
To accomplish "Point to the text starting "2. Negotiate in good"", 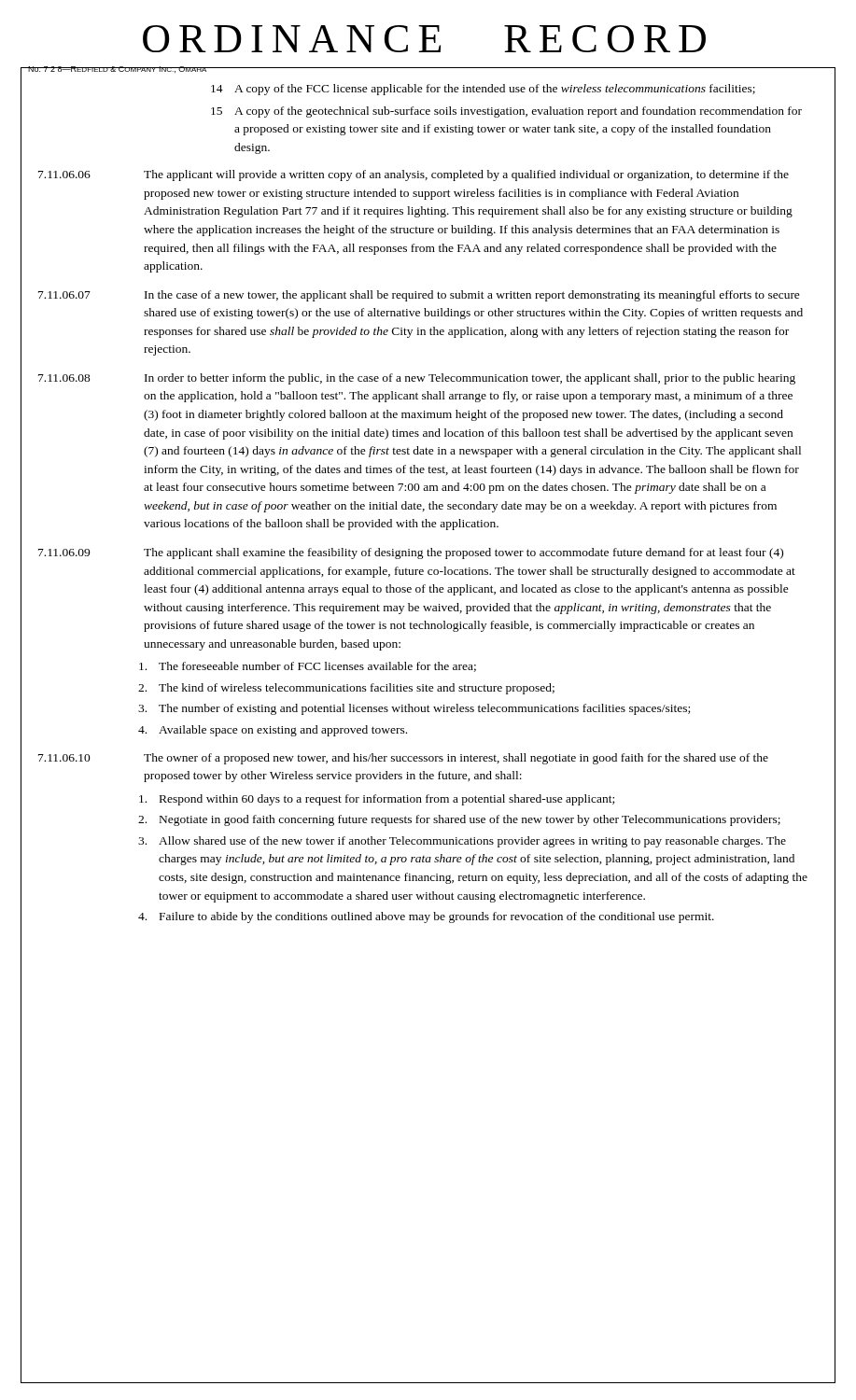I will coord(460,819).
